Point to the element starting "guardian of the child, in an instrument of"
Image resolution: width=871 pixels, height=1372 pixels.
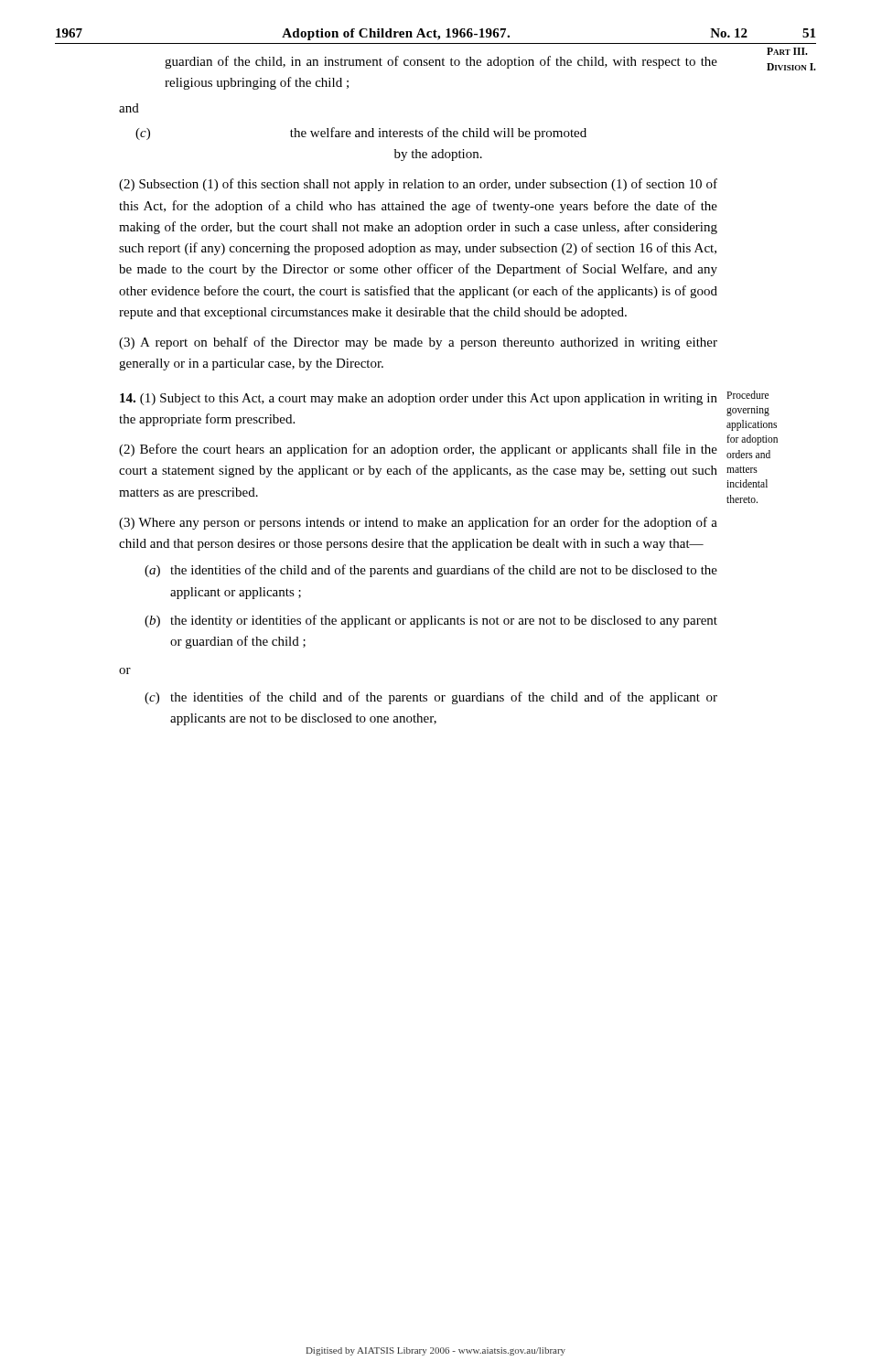pos(441,72)
